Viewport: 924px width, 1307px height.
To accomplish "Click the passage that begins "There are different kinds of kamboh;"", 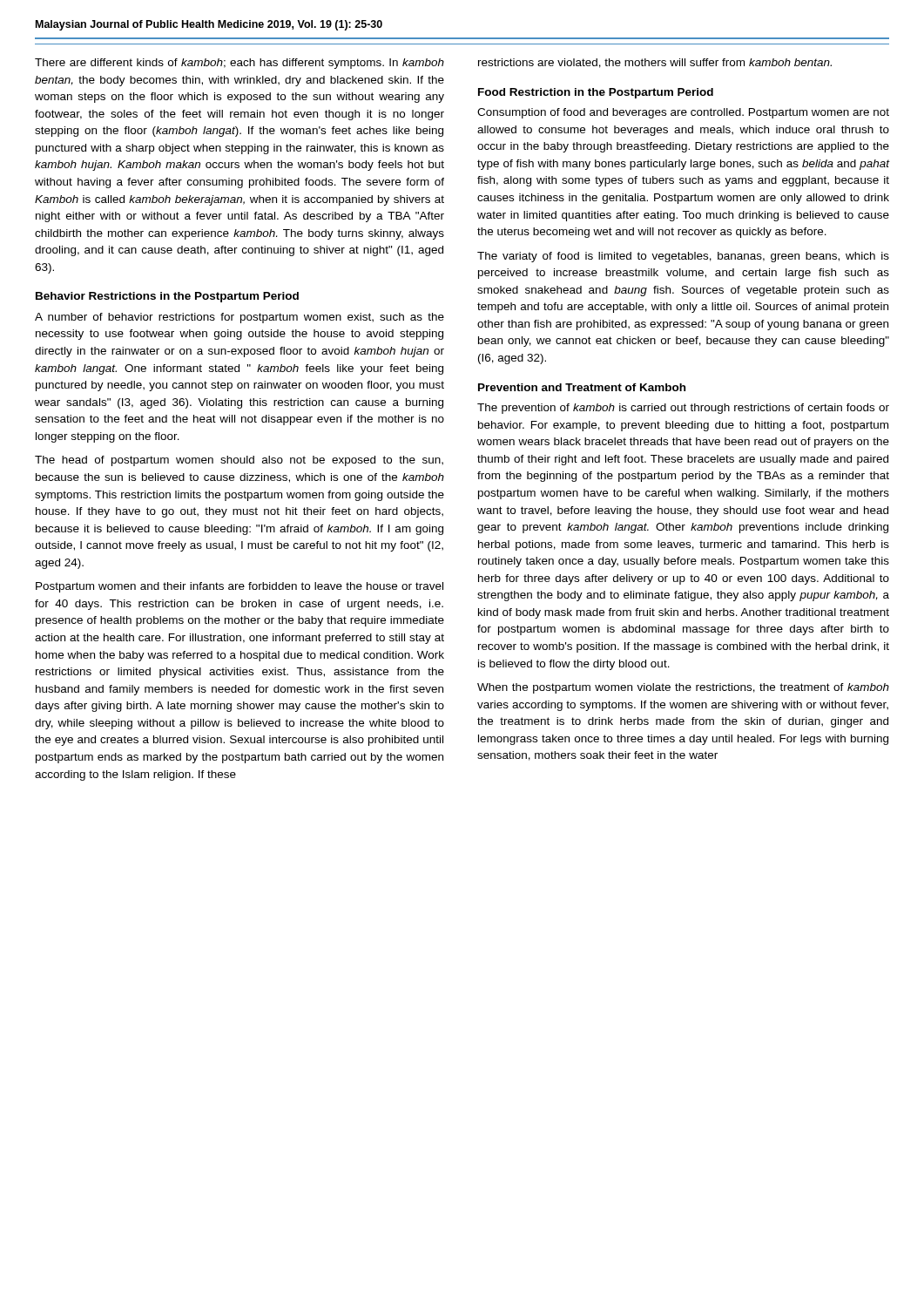I will click(x=240, y=165).
